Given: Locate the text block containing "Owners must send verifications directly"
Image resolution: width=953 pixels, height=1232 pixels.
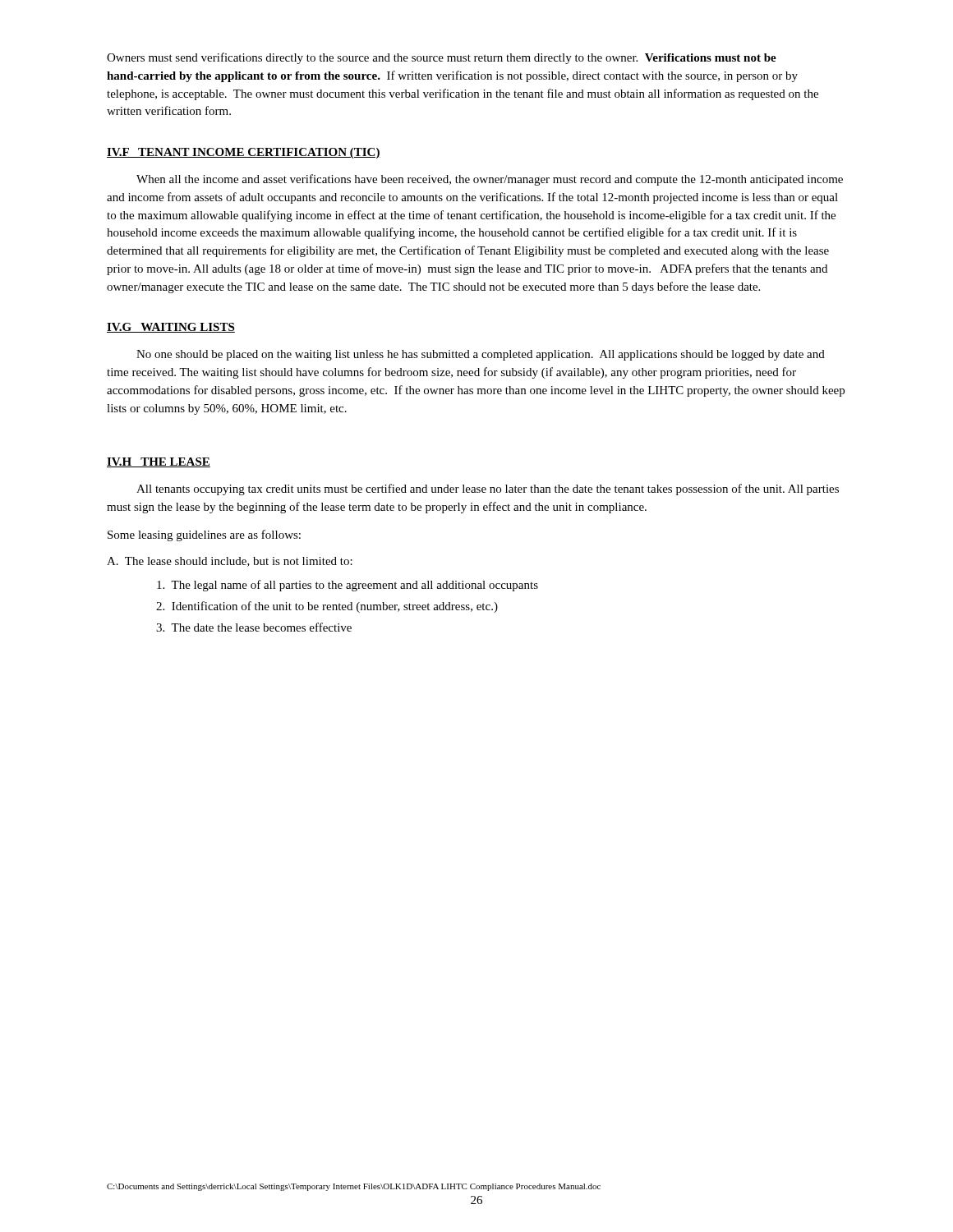Looking at the screenshot, I should pyautogui.click(x=476, y=85).
